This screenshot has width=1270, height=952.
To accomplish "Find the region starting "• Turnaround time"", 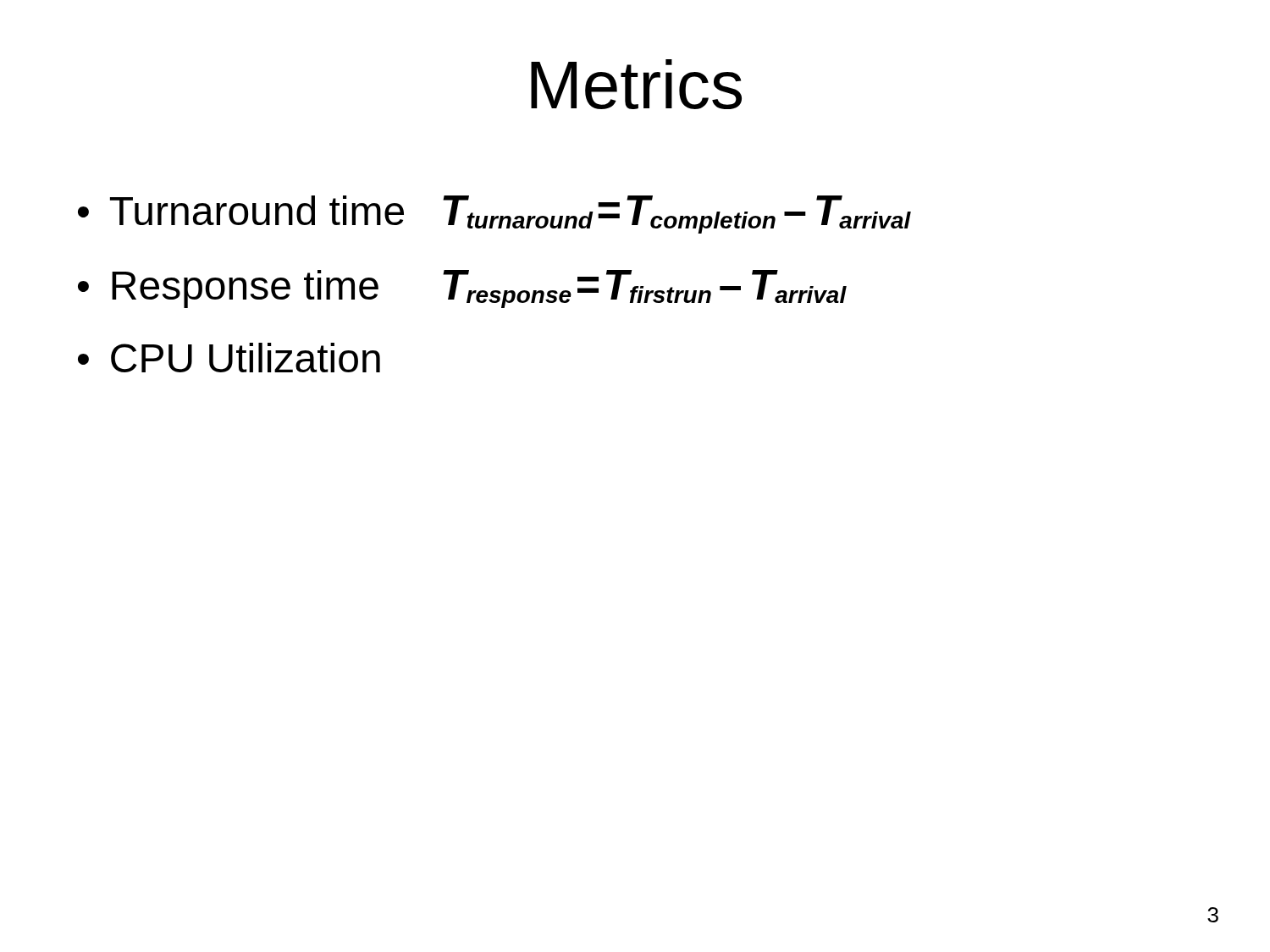I will pos(241,211).
